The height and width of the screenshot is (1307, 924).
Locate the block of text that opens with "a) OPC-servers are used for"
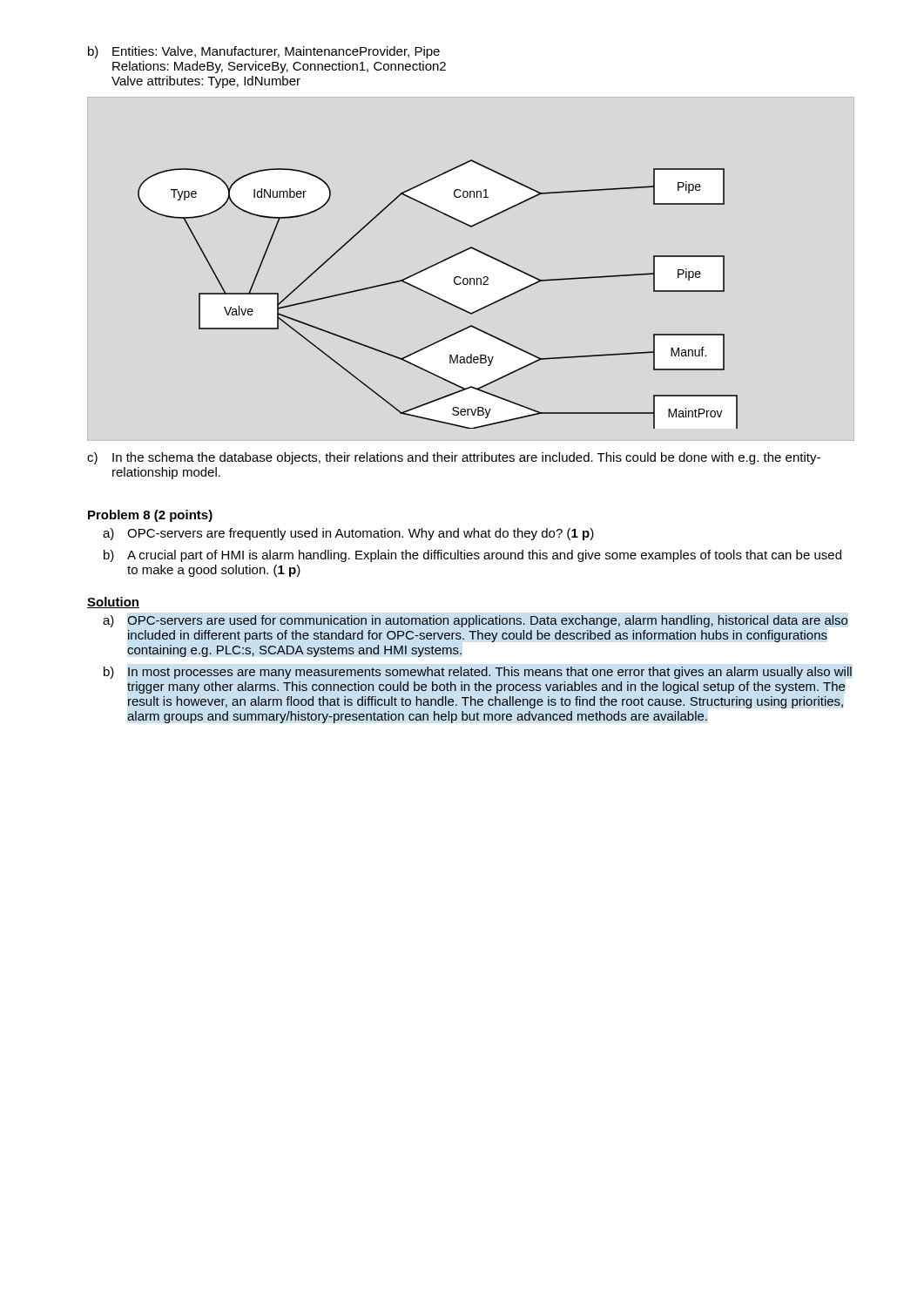[479, 635]
